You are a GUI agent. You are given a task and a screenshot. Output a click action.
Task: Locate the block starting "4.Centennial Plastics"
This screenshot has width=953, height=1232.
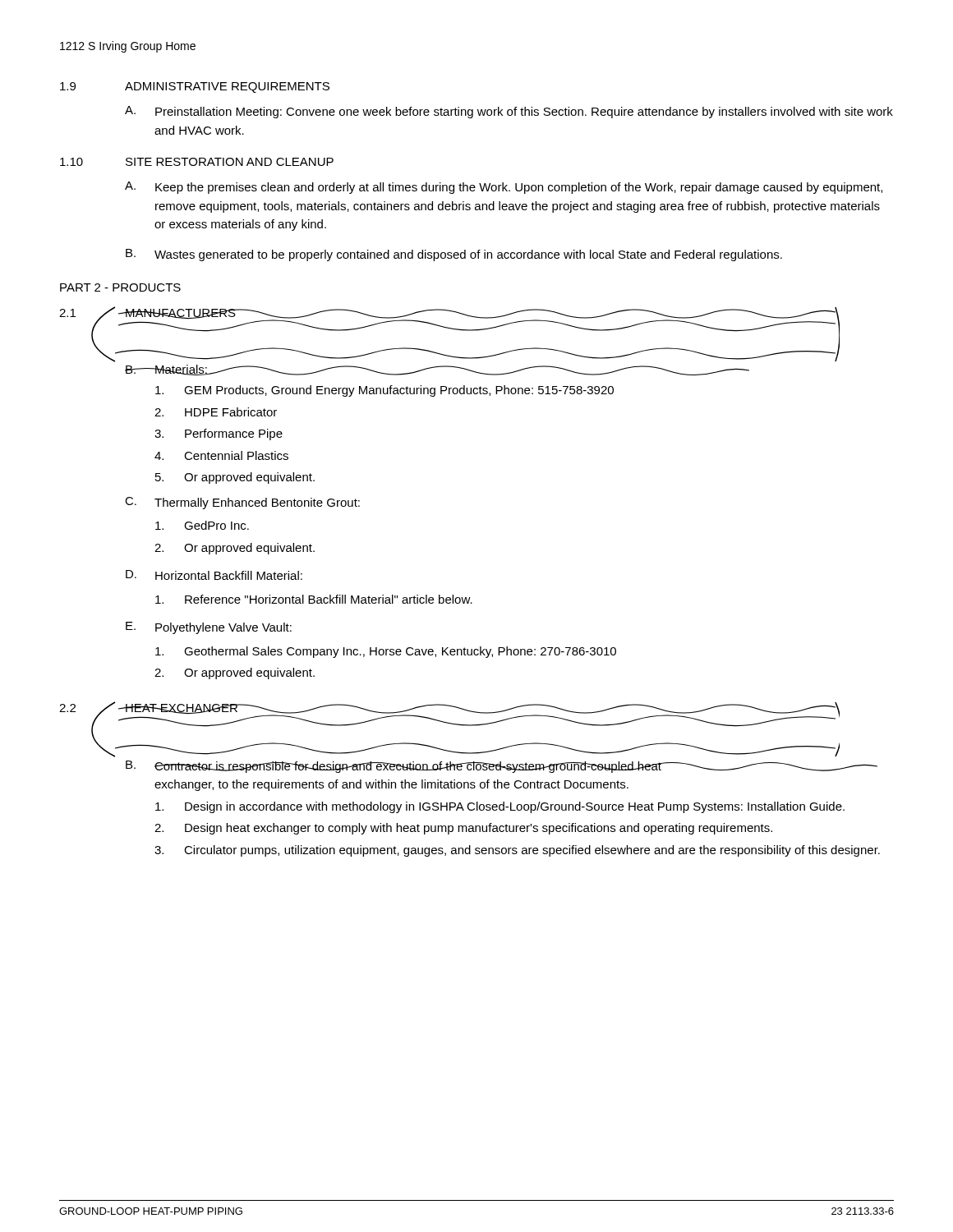[222, 456]
